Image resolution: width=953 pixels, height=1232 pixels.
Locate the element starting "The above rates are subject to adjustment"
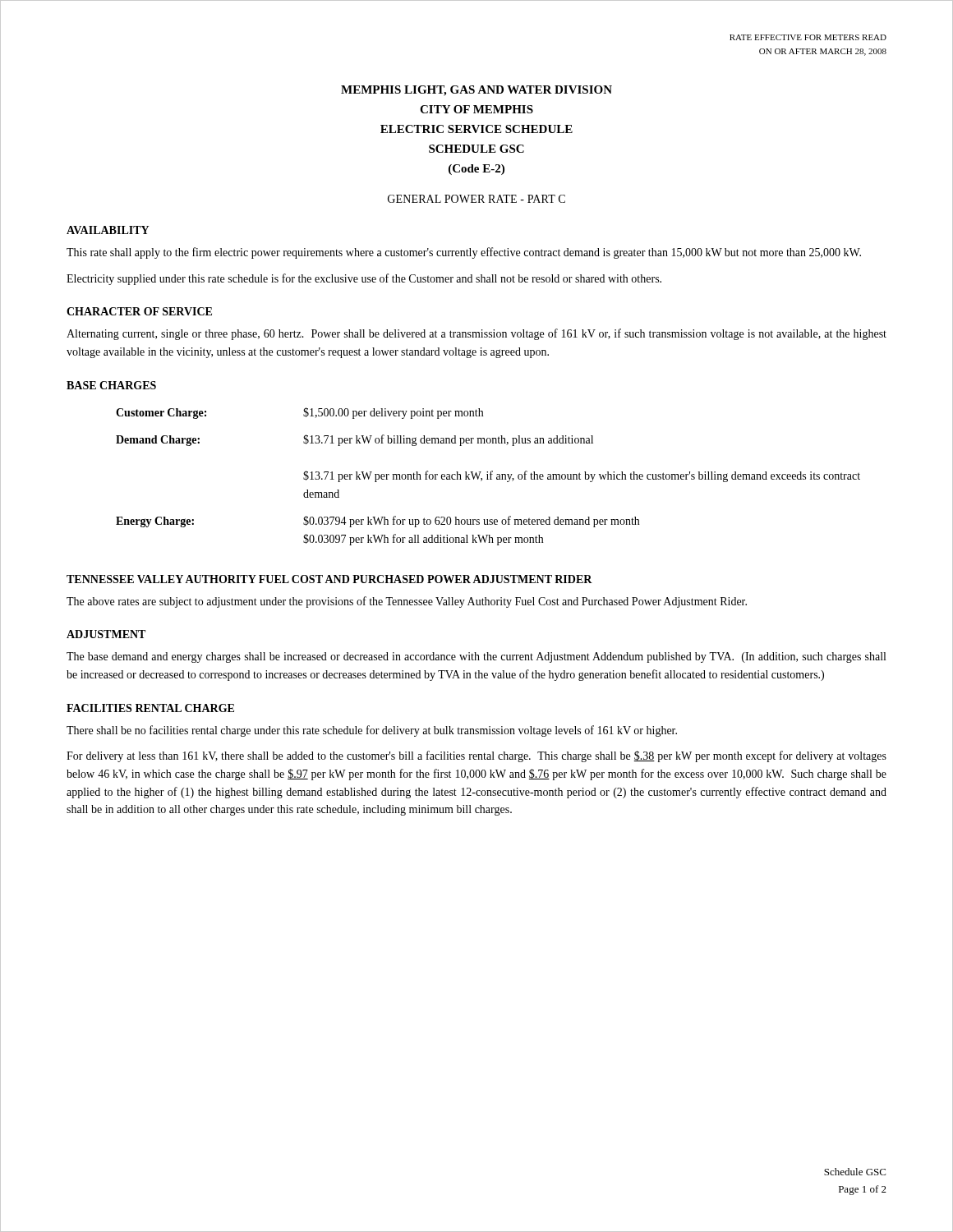point(407,601)
